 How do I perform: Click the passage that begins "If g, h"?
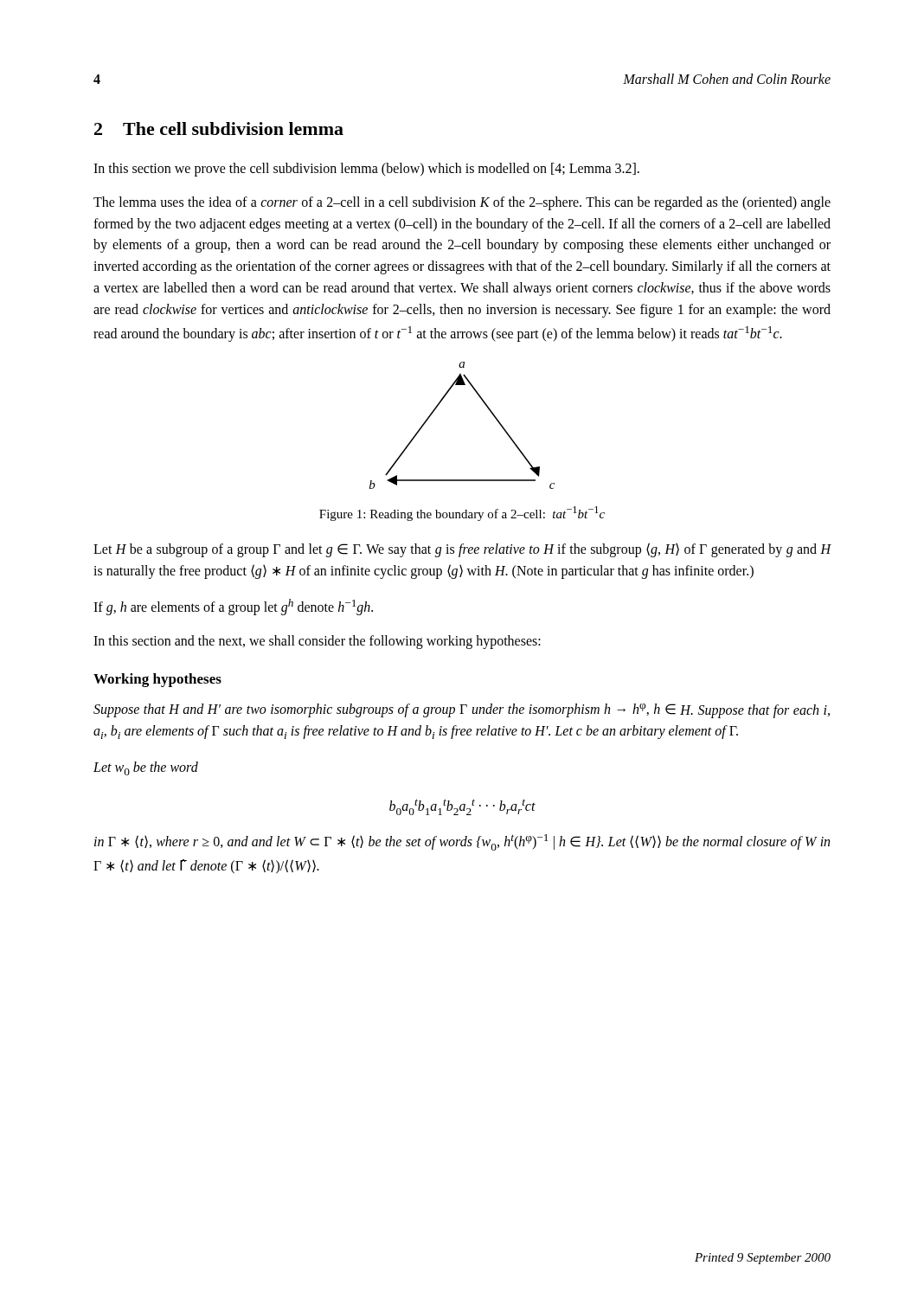pyautogui.click(x=233, y=607)
